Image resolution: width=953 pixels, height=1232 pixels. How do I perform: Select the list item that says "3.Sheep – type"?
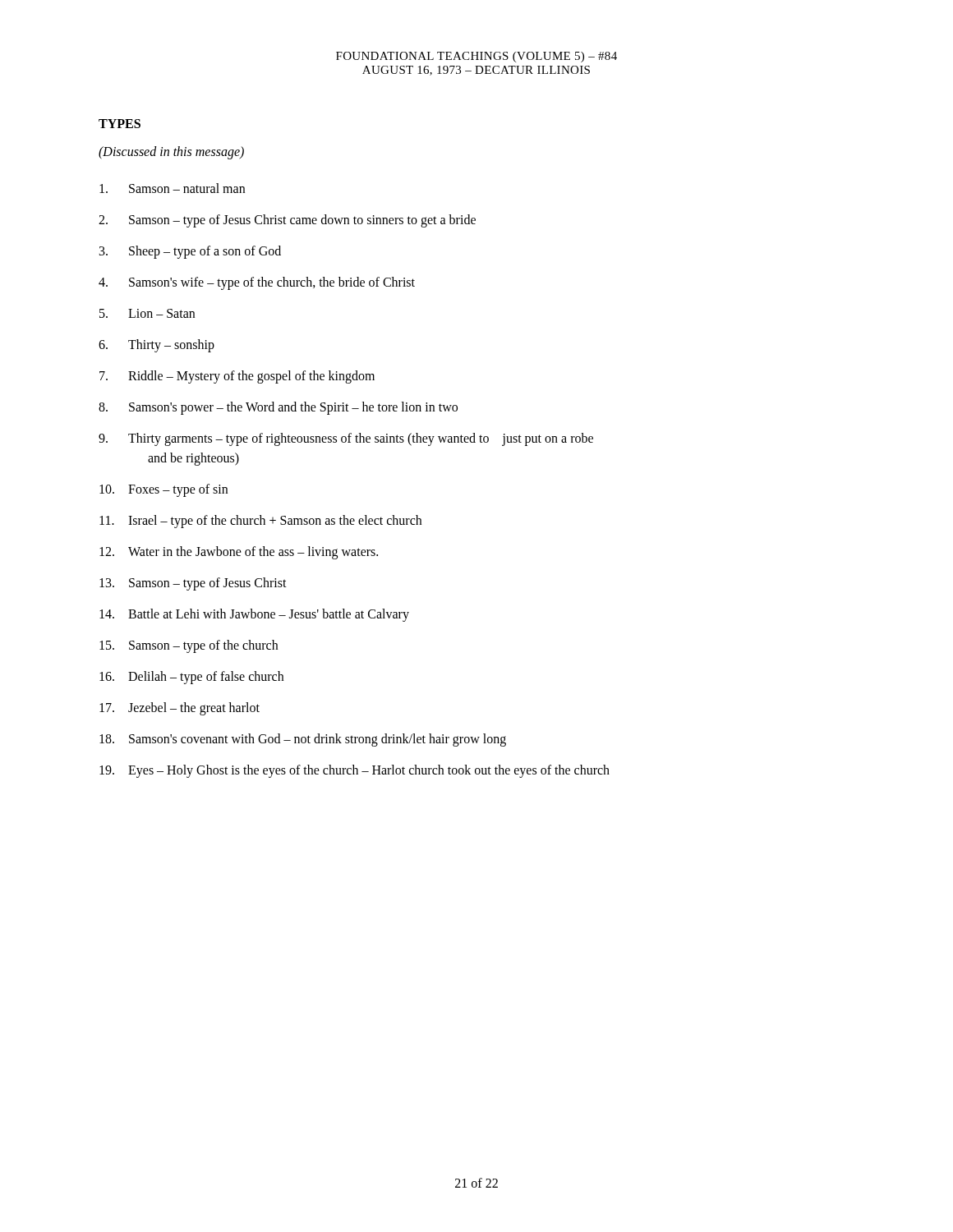pos(190,252)
